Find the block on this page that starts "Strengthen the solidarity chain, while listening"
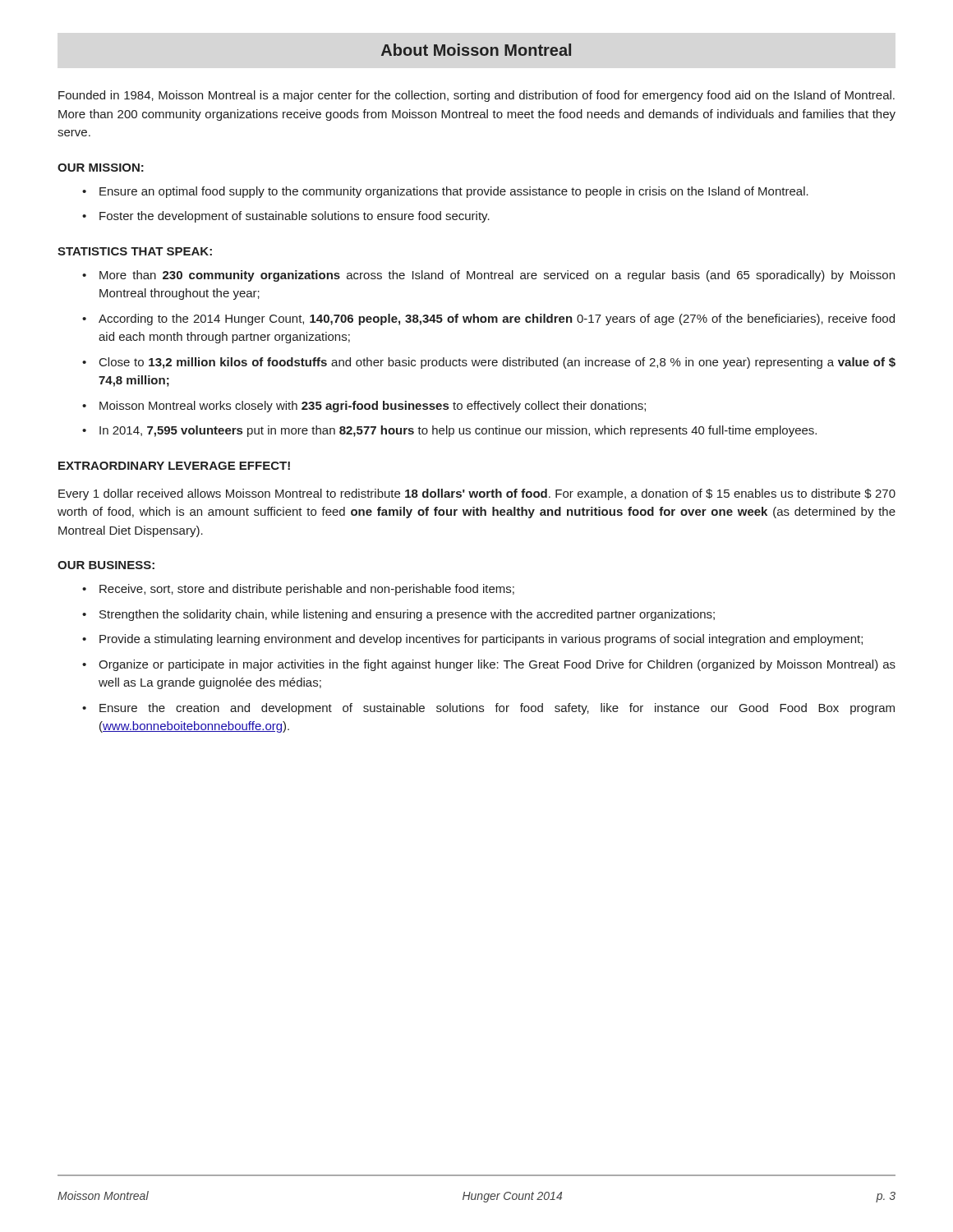 coord(489,614)
